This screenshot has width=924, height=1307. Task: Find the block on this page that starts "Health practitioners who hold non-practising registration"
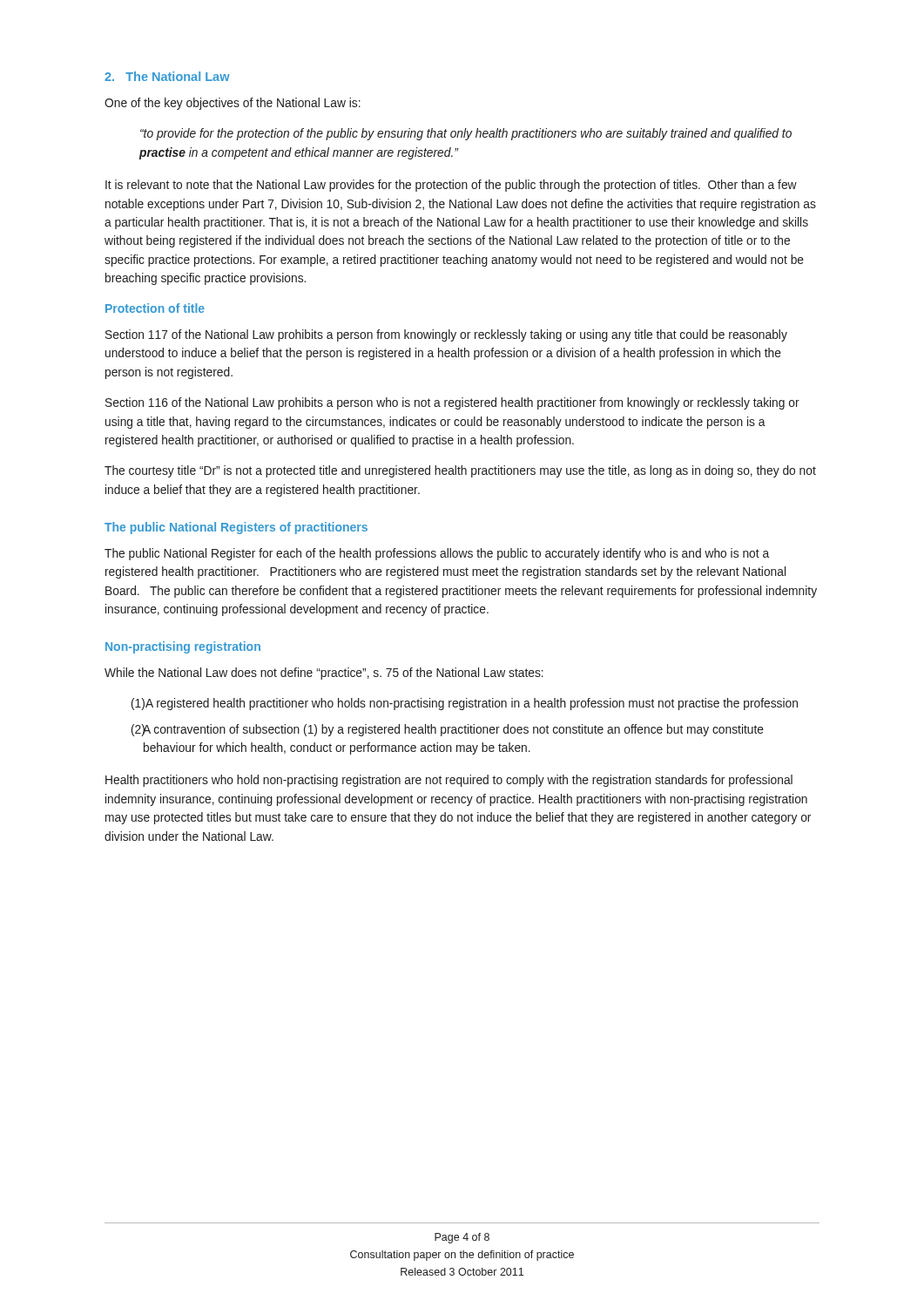tap(462, 809)
